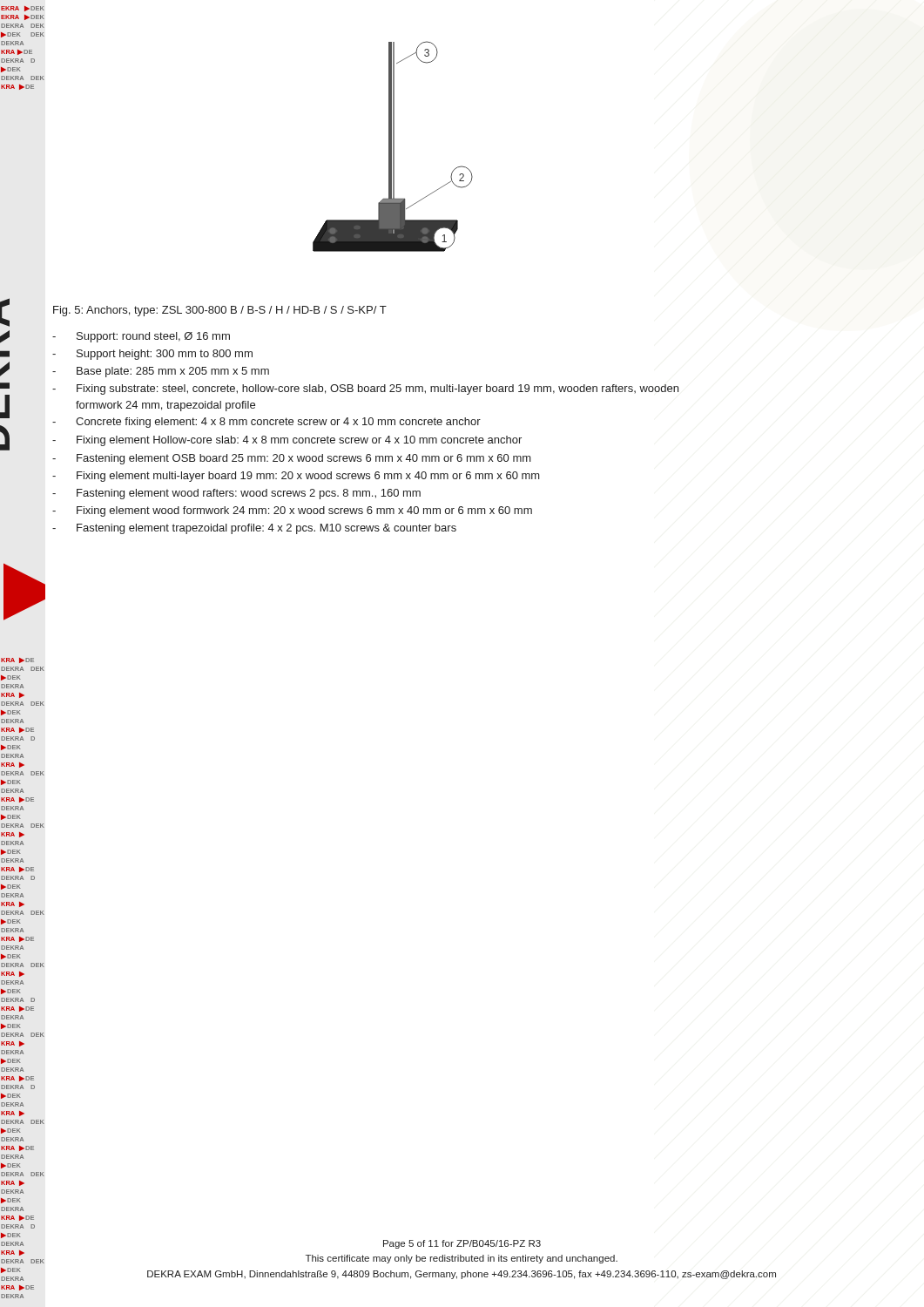Navigate to the text starting "- Fixing substrate: steel, concrete, hollow-core"

click(x=370, y=397)
